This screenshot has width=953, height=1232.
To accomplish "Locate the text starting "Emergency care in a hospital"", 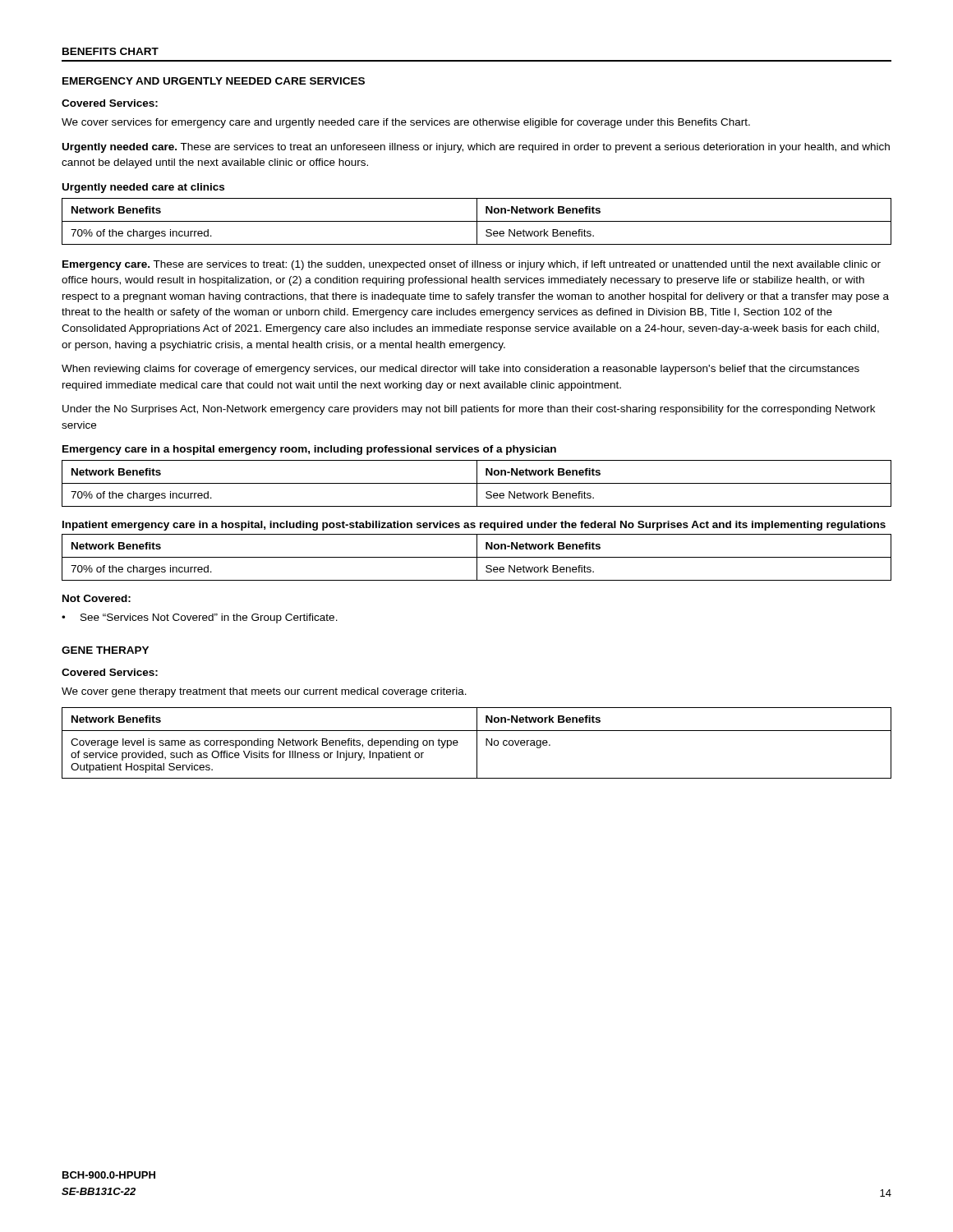I will tap(309, 449).
